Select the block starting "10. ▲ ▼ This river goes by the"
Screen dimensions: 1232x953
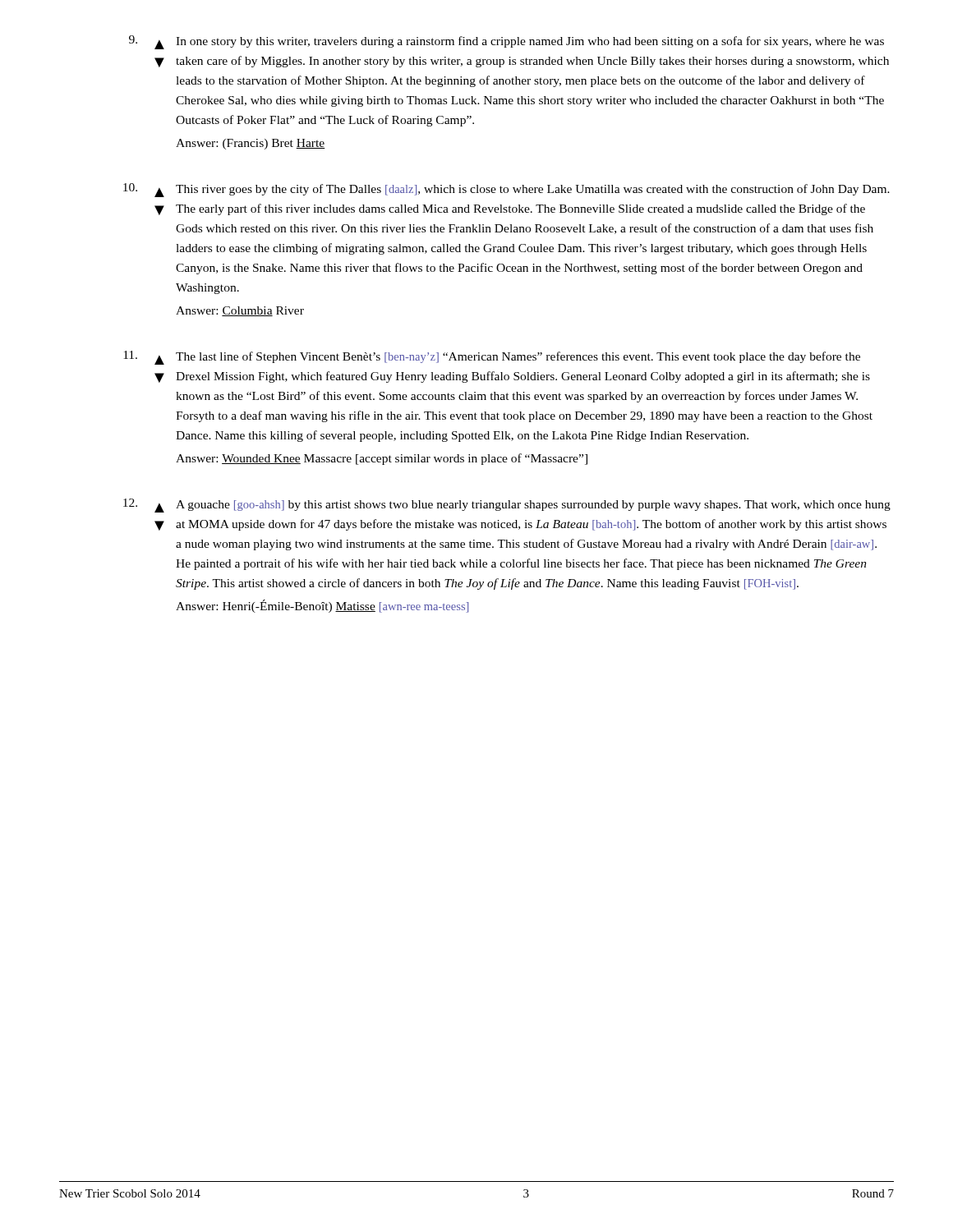[x=501, y=250]
